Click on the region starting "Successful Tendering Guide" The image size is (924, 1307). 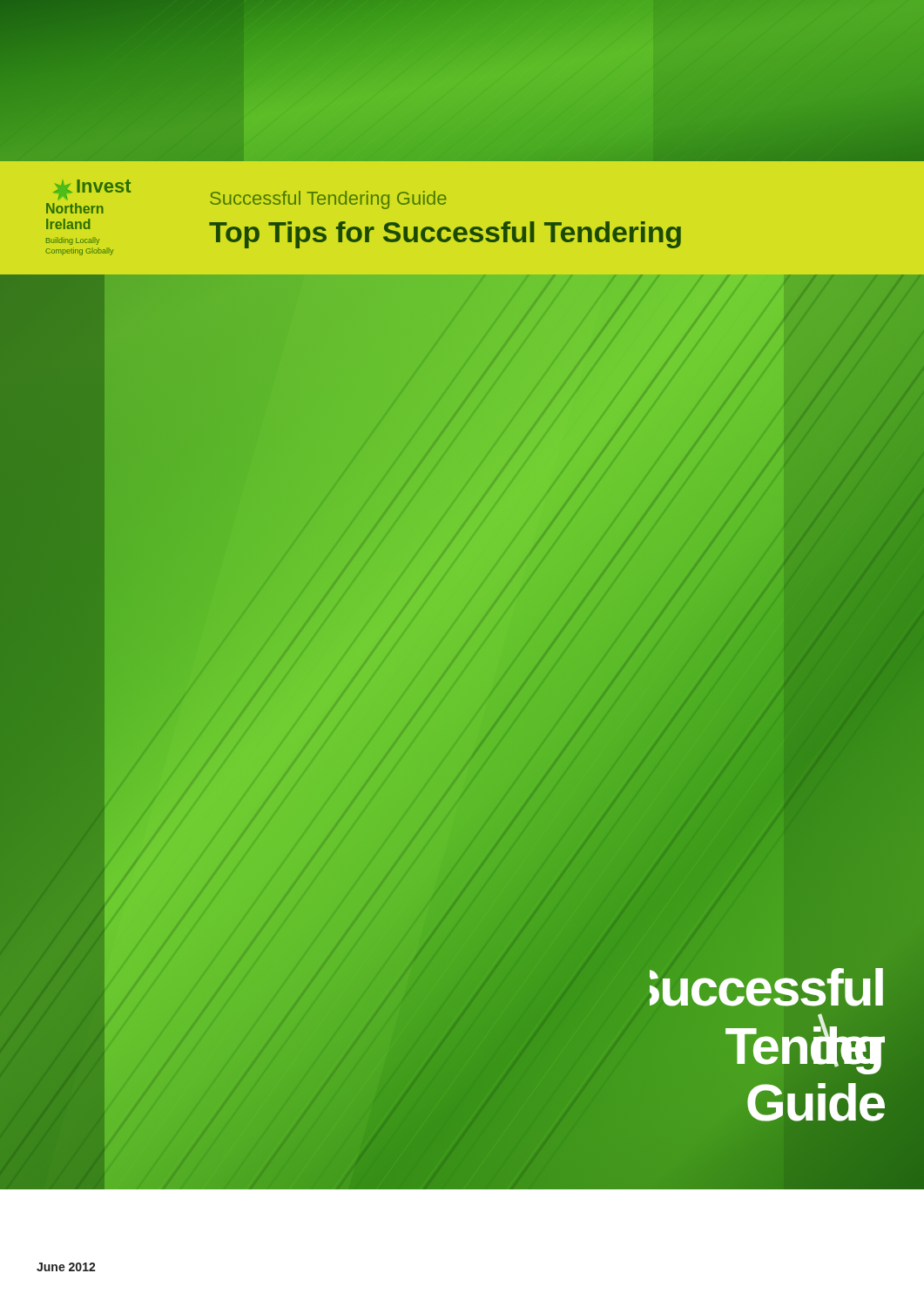click(557, 218)
